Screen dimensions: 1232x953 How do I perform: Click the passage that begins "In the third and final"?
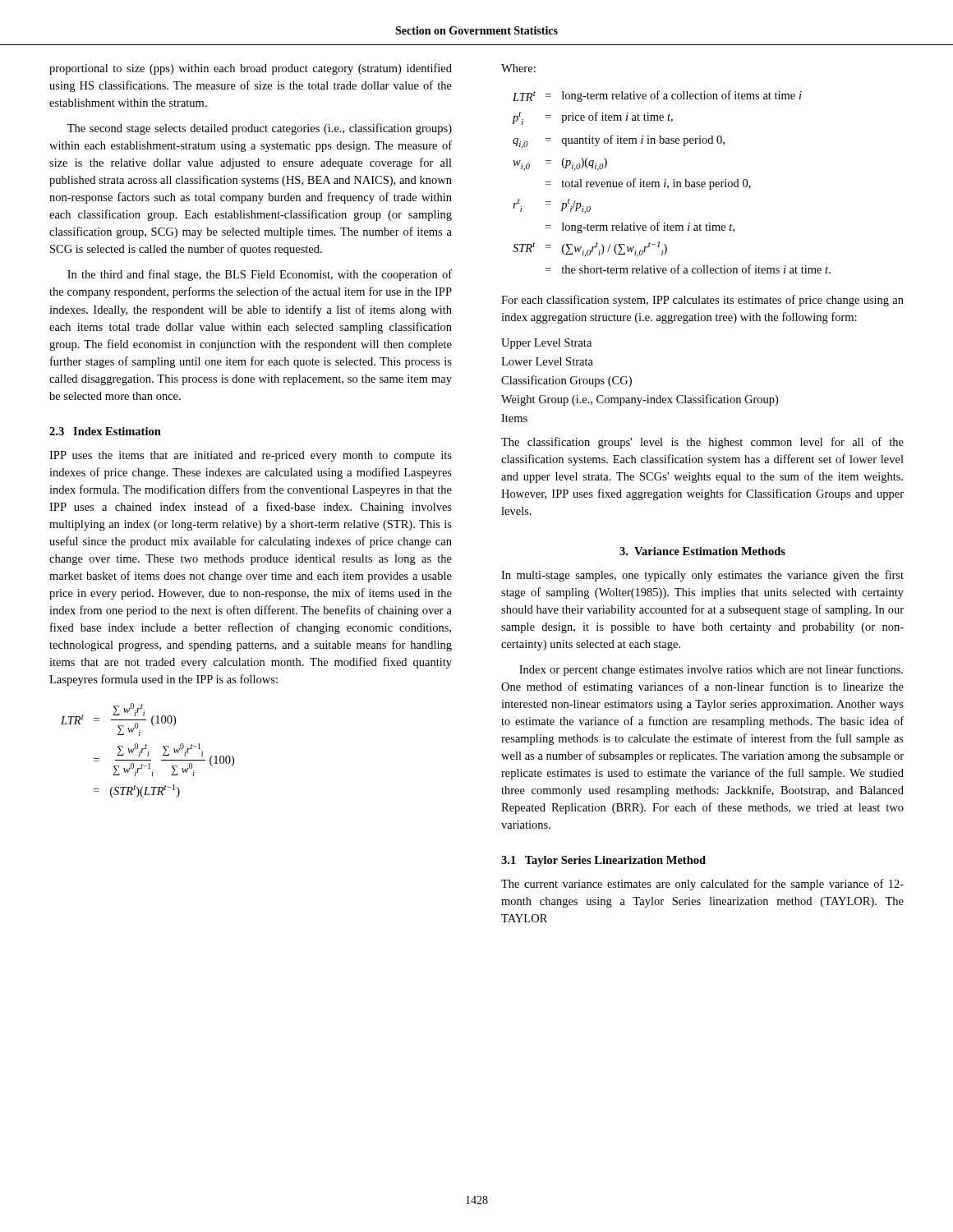pos(251,335)
